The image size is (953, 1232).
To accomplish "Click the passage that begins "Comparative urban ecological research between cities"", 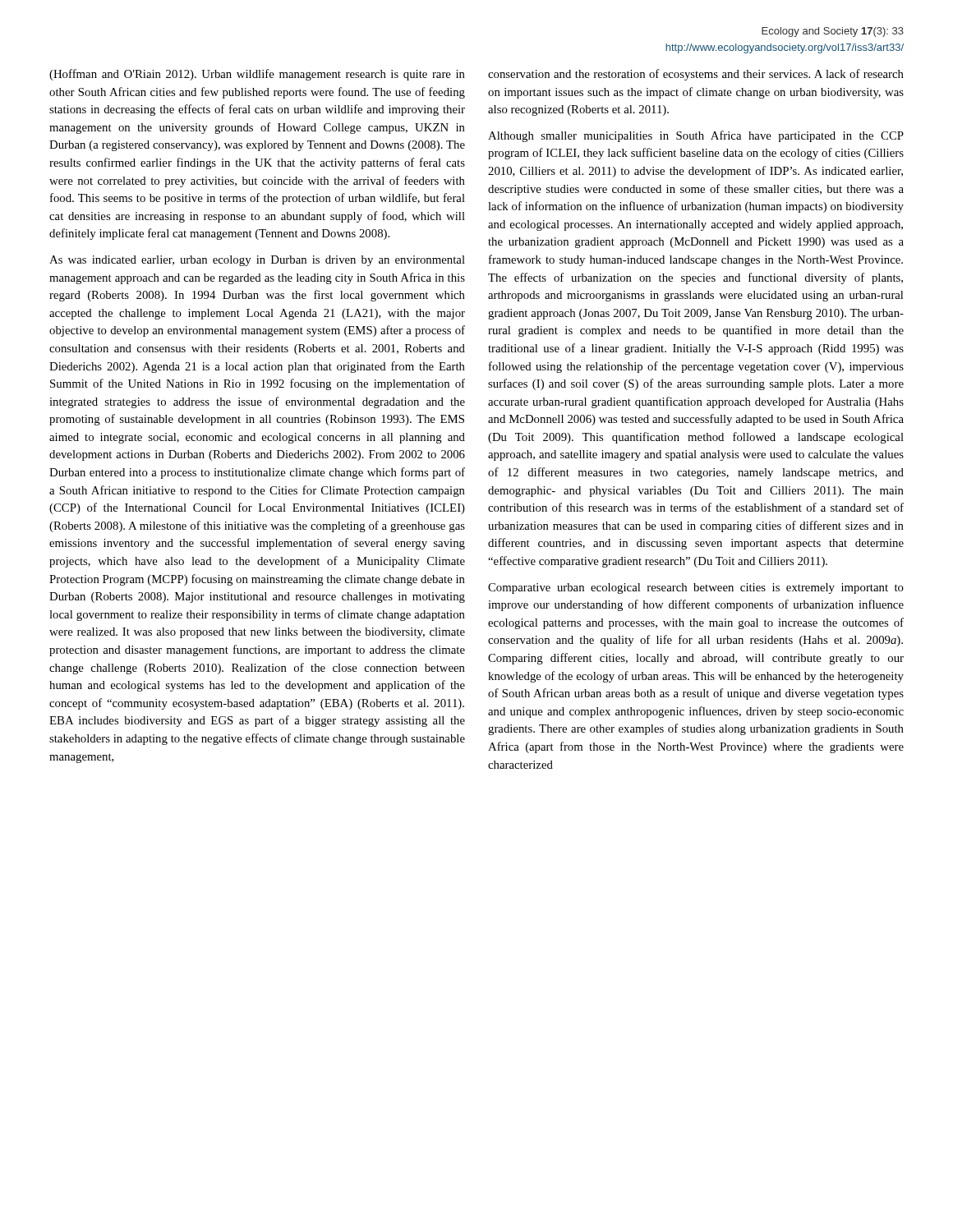I will pos(696,676).
